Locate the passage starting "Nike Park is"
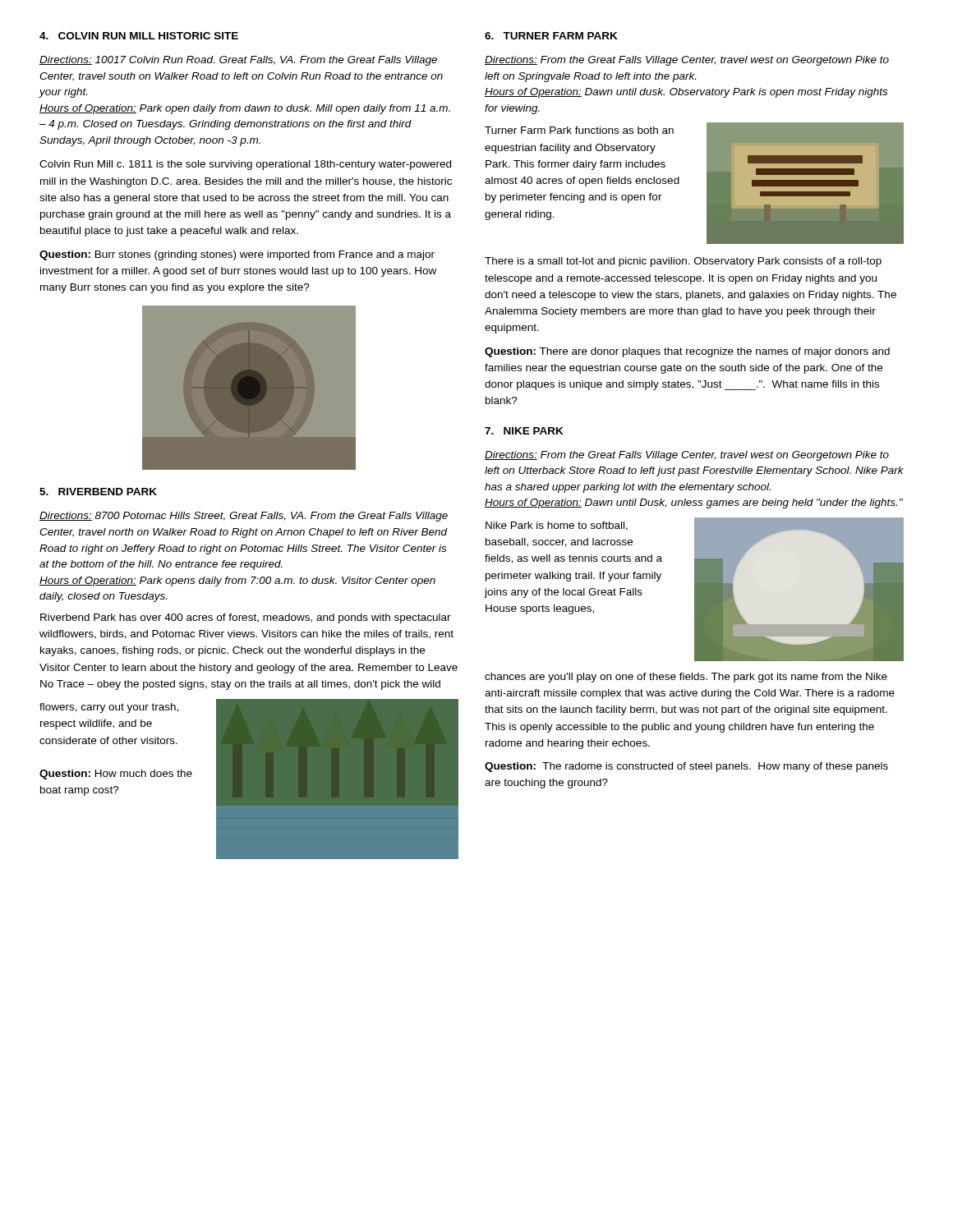This screenshot has height=1232, width=953. tap(573, 567)
